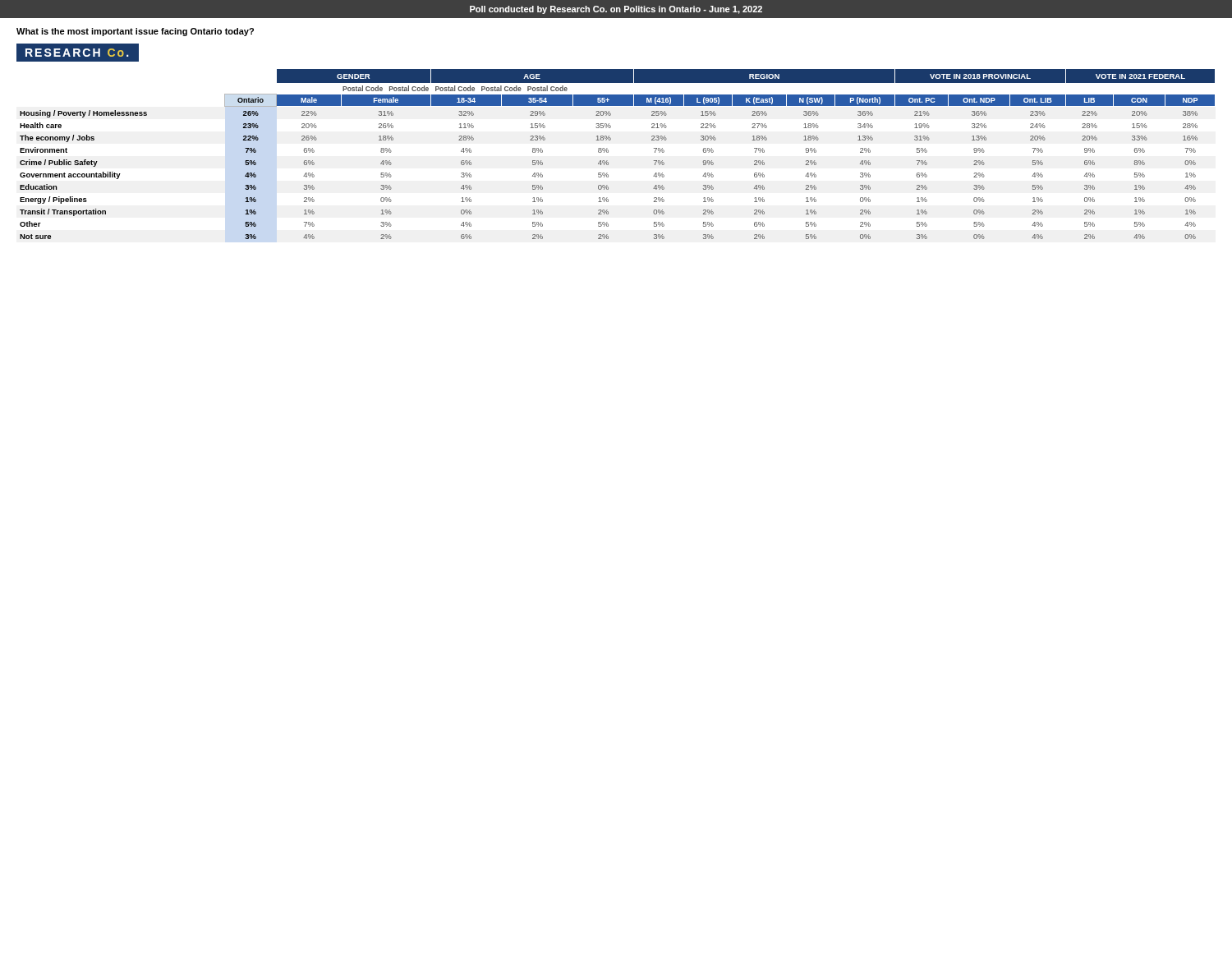Select the logo
1232x953 pixels.
[x=616, y=54]
